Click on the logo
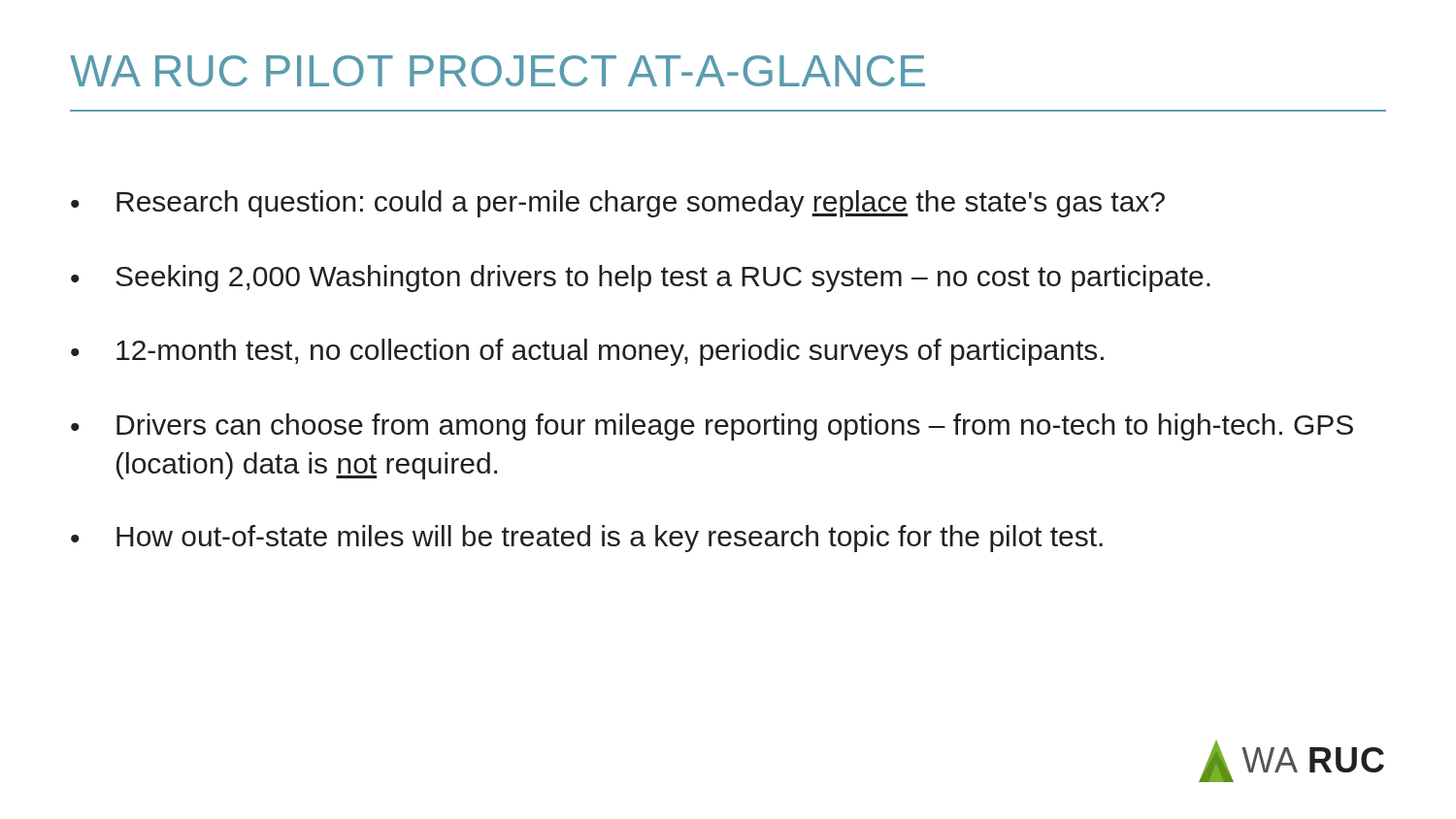This screenshot has width=1456, height=819. (1293, 761)
